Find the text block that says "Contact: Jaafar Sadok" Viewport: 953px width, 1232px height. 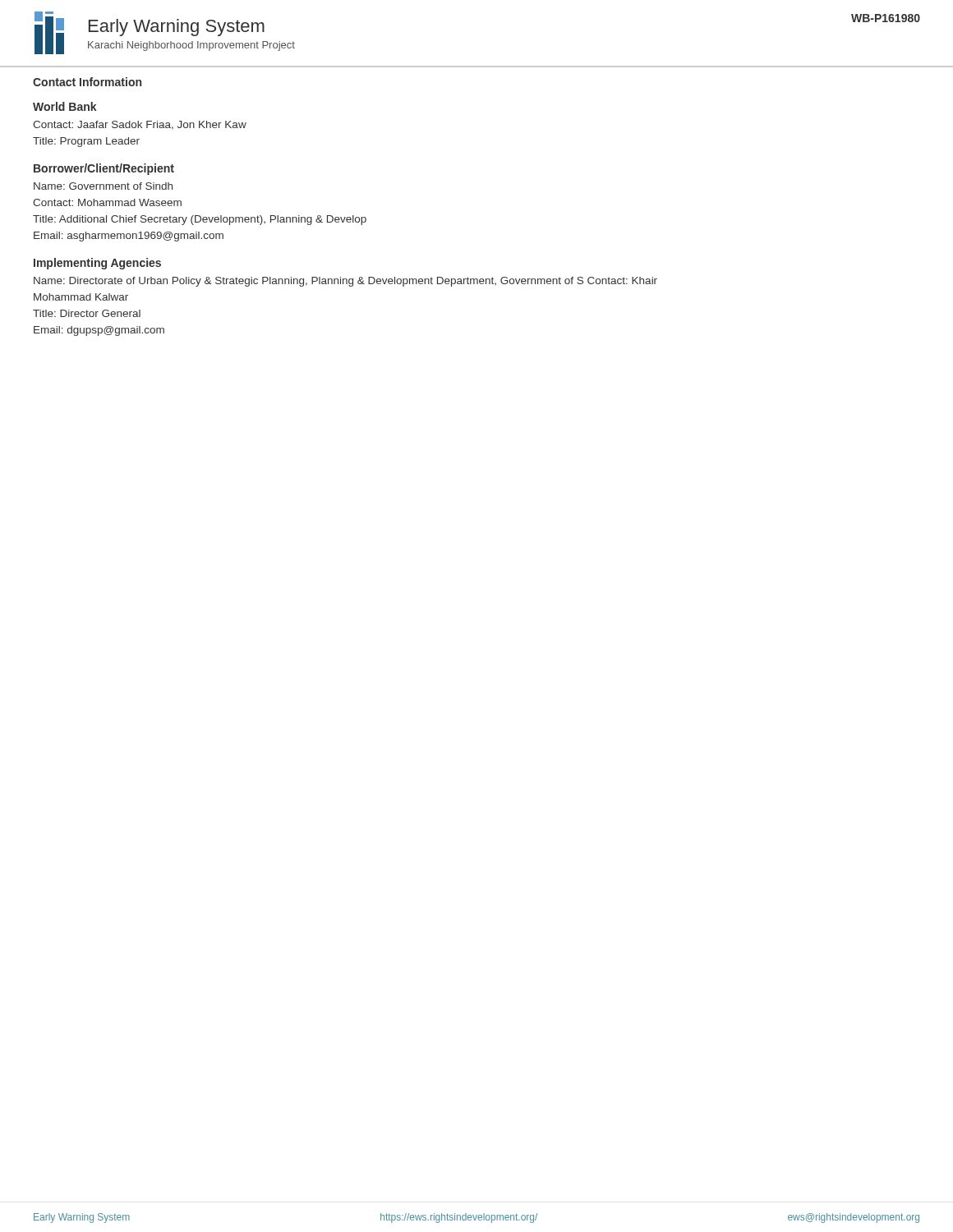pyautogui.click(x=140, y=133)
